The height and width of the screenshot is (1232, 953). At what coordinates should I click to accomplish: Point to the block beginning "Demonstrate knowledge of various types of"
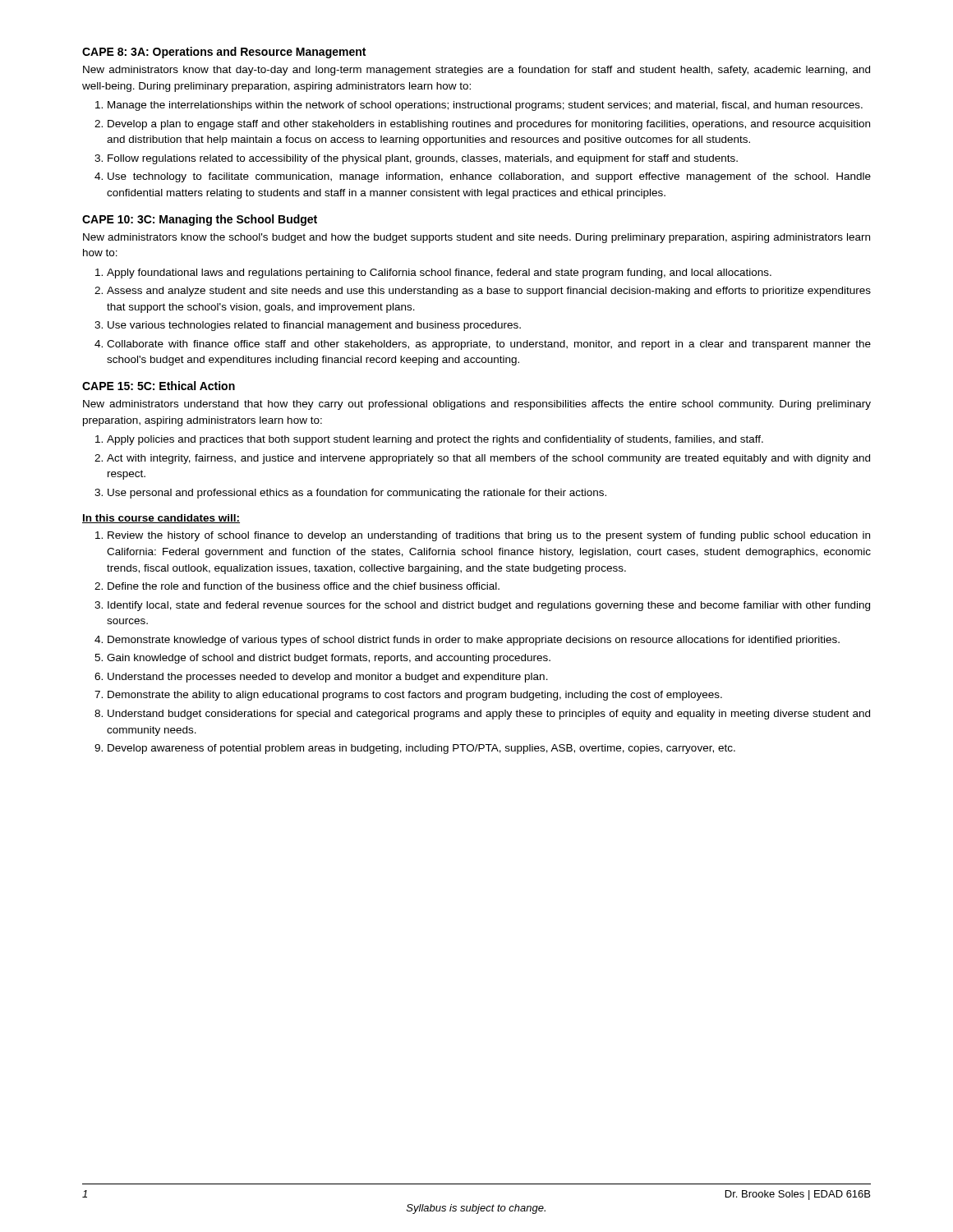pyautogui.click(x=474, y=639)
